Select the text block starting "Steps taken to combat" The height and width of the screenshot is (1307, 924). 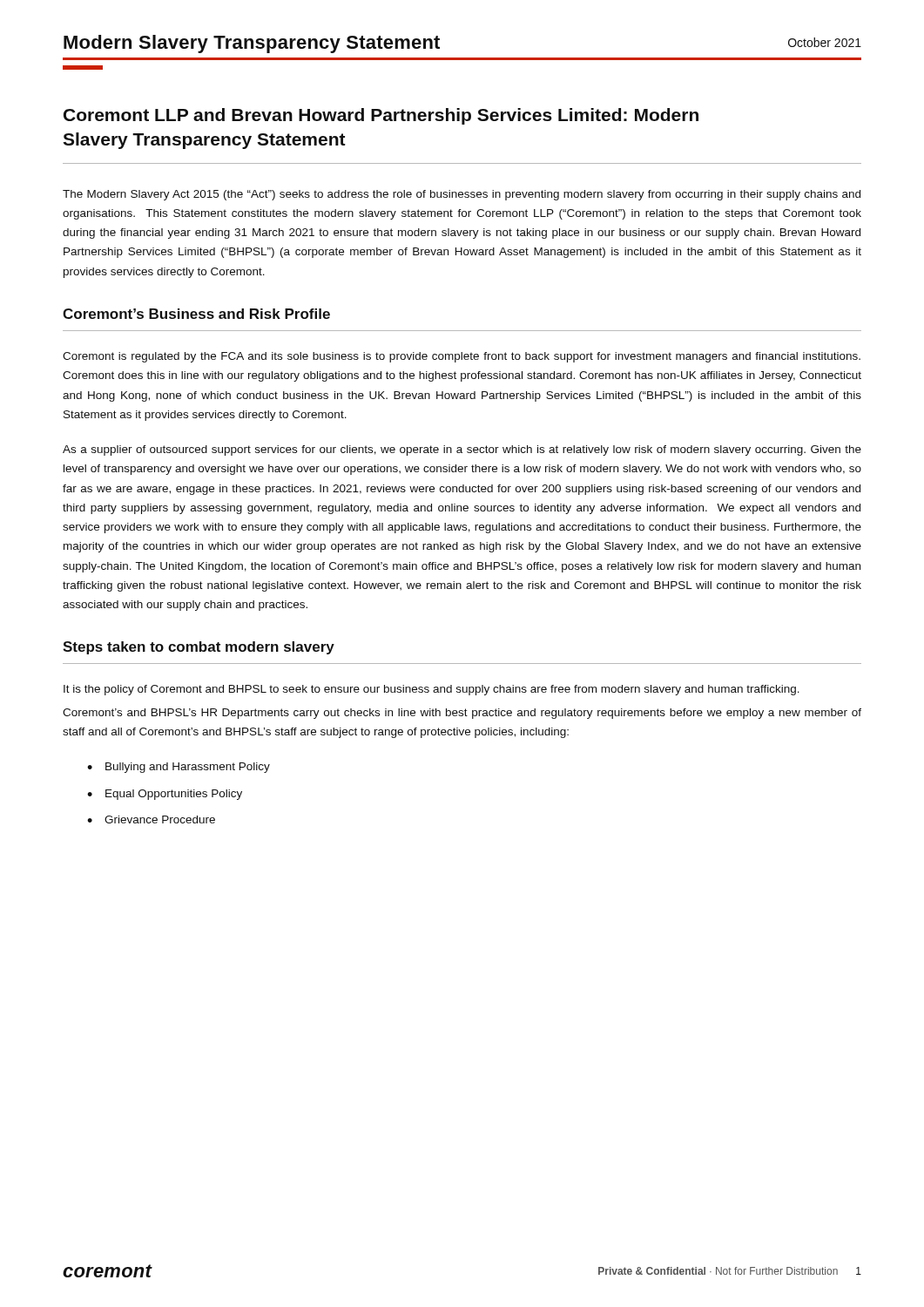point(198,647)
